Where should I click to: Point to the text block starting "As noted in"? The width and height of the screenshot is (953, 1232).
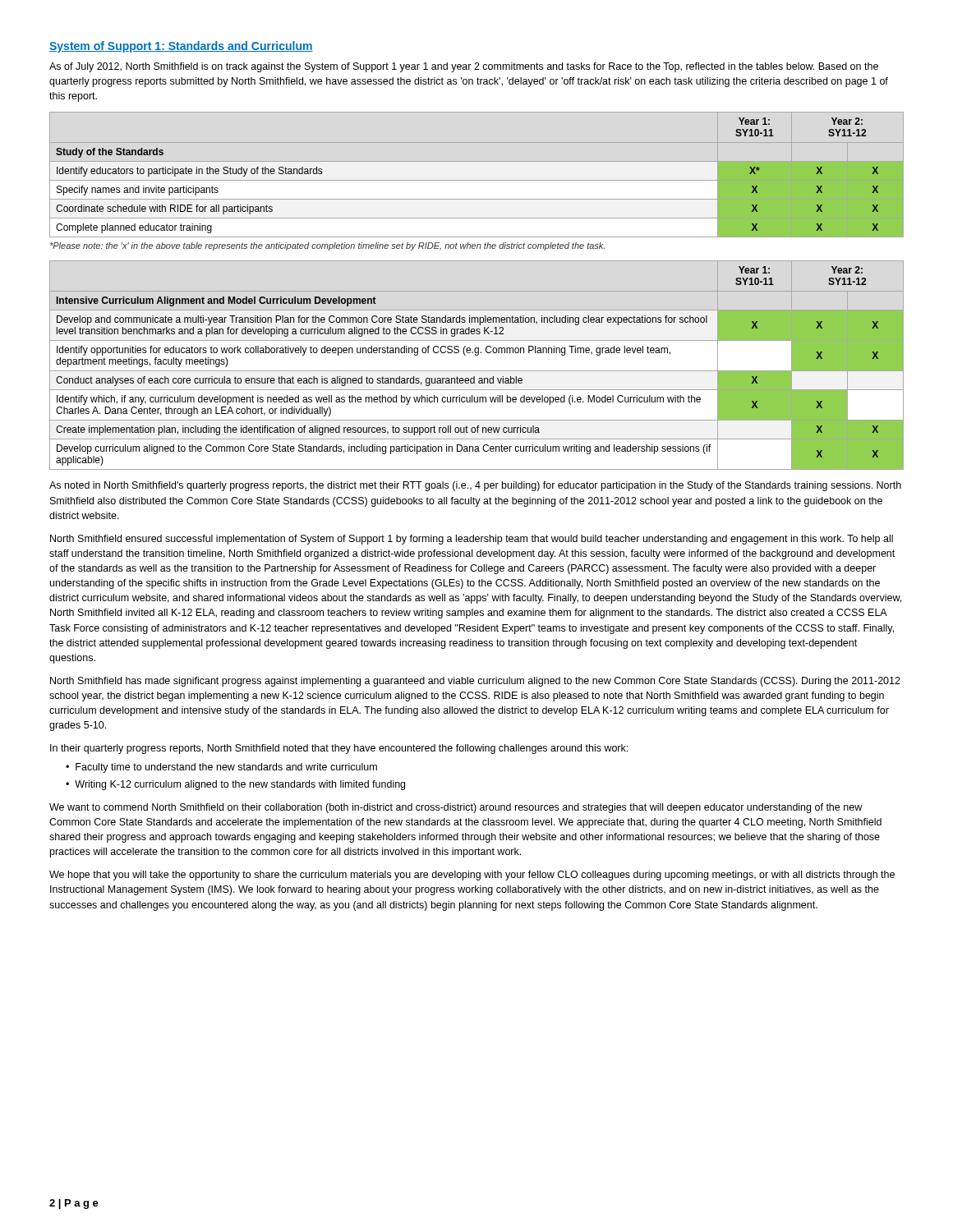click(475, 501)
